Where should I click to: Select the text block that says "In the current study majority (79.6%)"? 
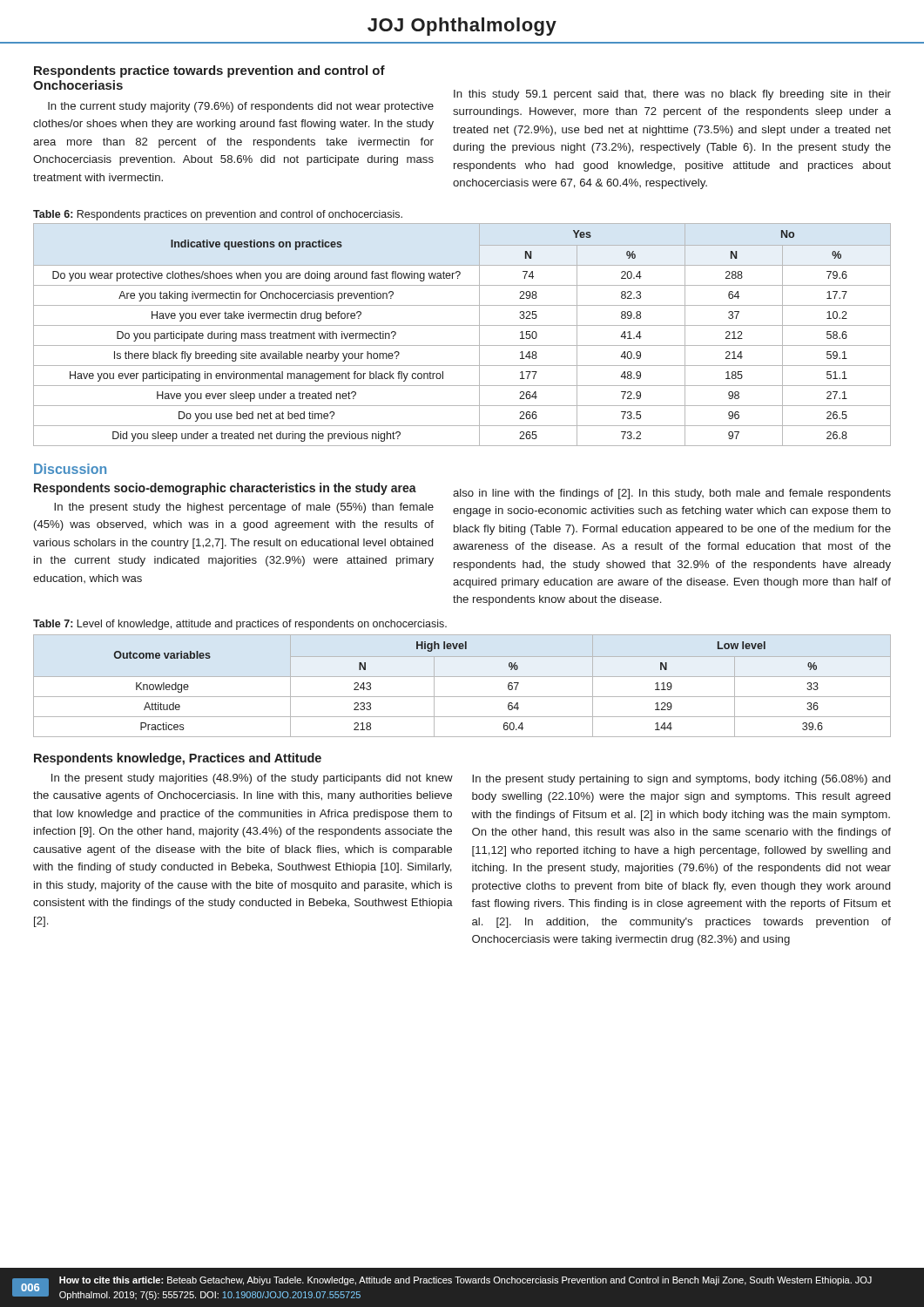click(233, 141)
